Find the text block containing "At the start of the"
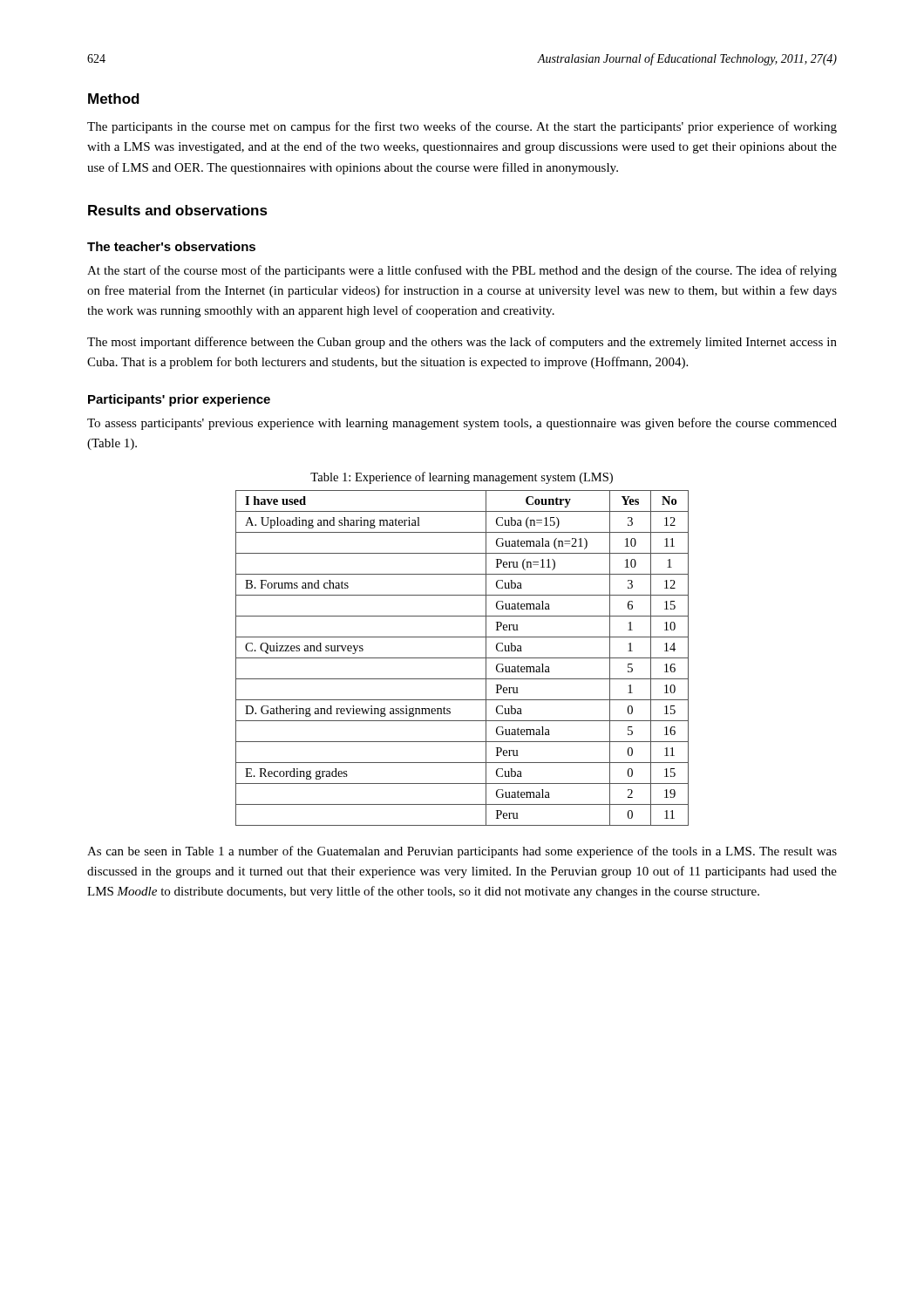 pos(462,290)
